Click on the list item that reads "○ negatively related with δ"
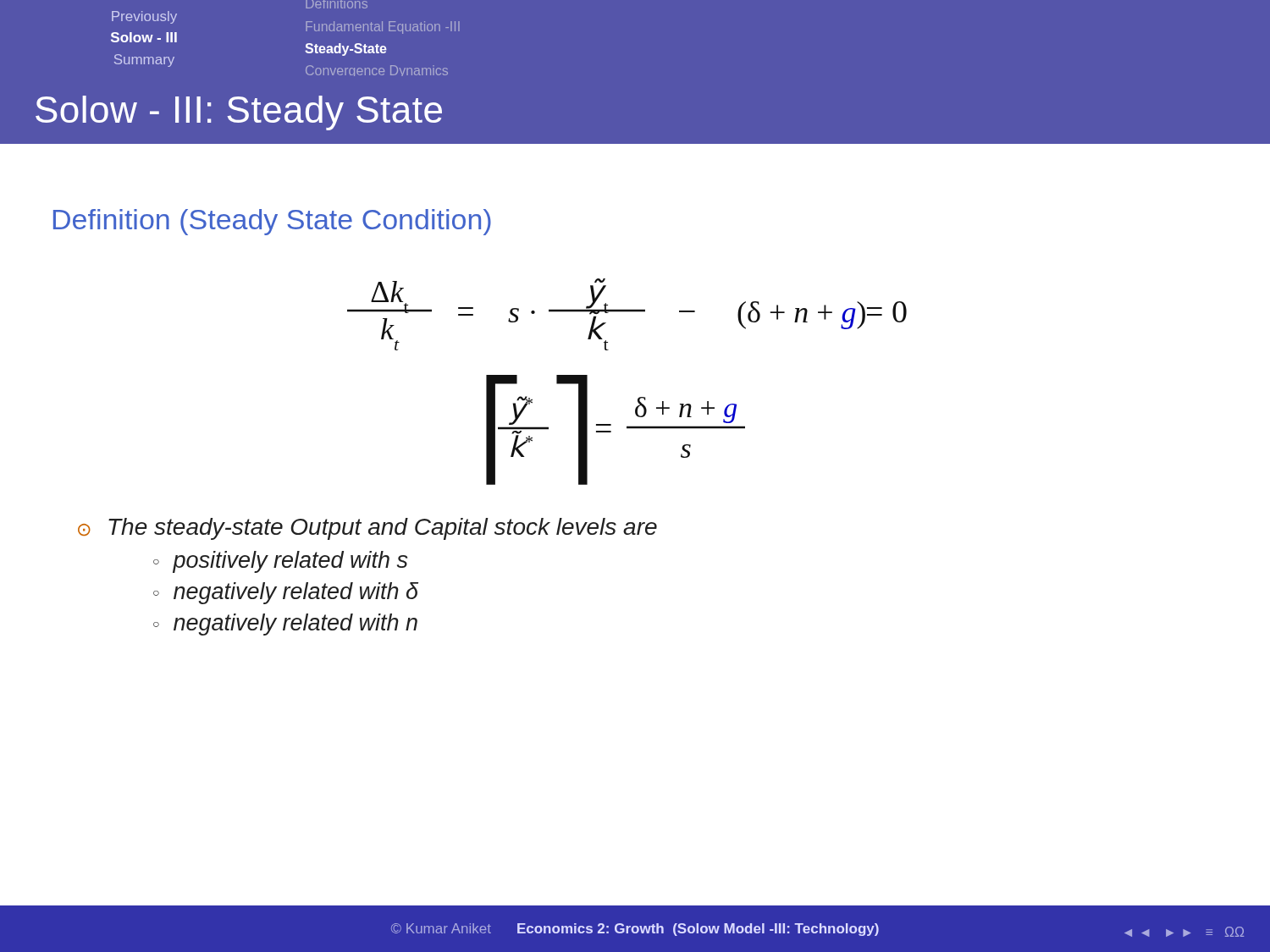 click(x=285, y=592)
